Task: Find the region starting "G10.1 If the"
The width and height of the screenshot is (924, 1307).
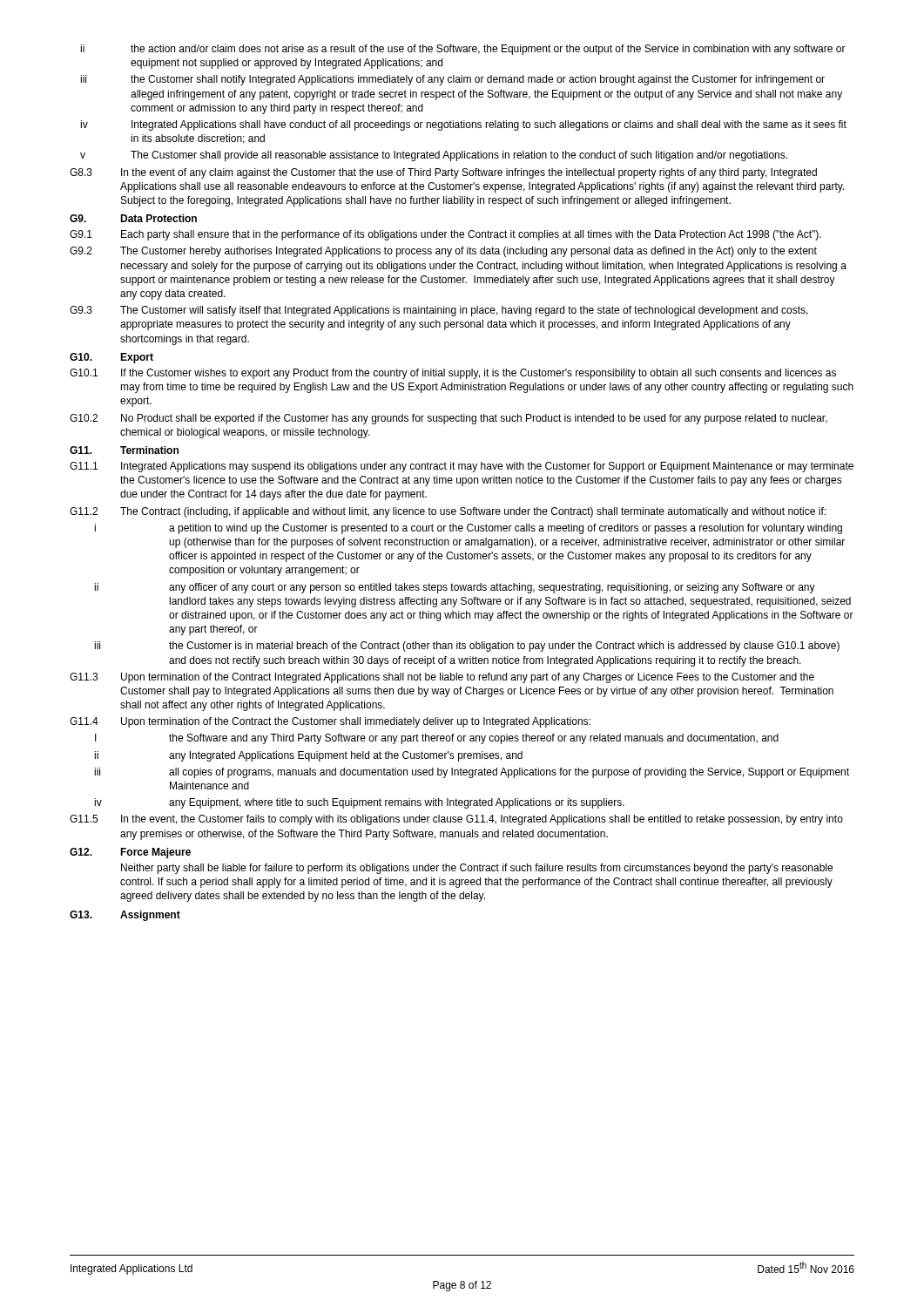Action: (462, 387)
